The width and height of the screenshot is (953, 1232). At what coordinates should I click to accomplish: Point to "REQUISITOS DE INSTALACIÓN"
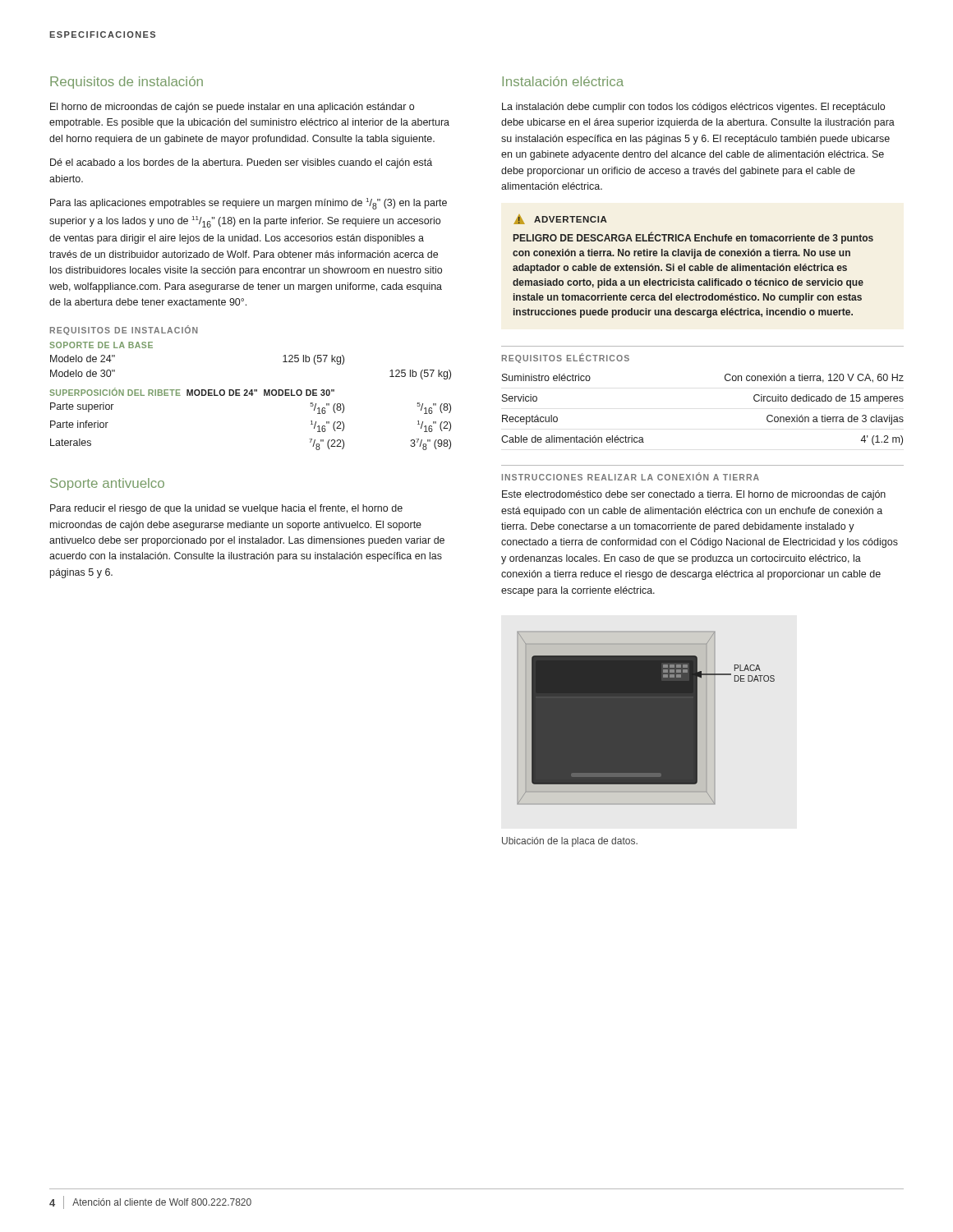click(x=124, y=330)
